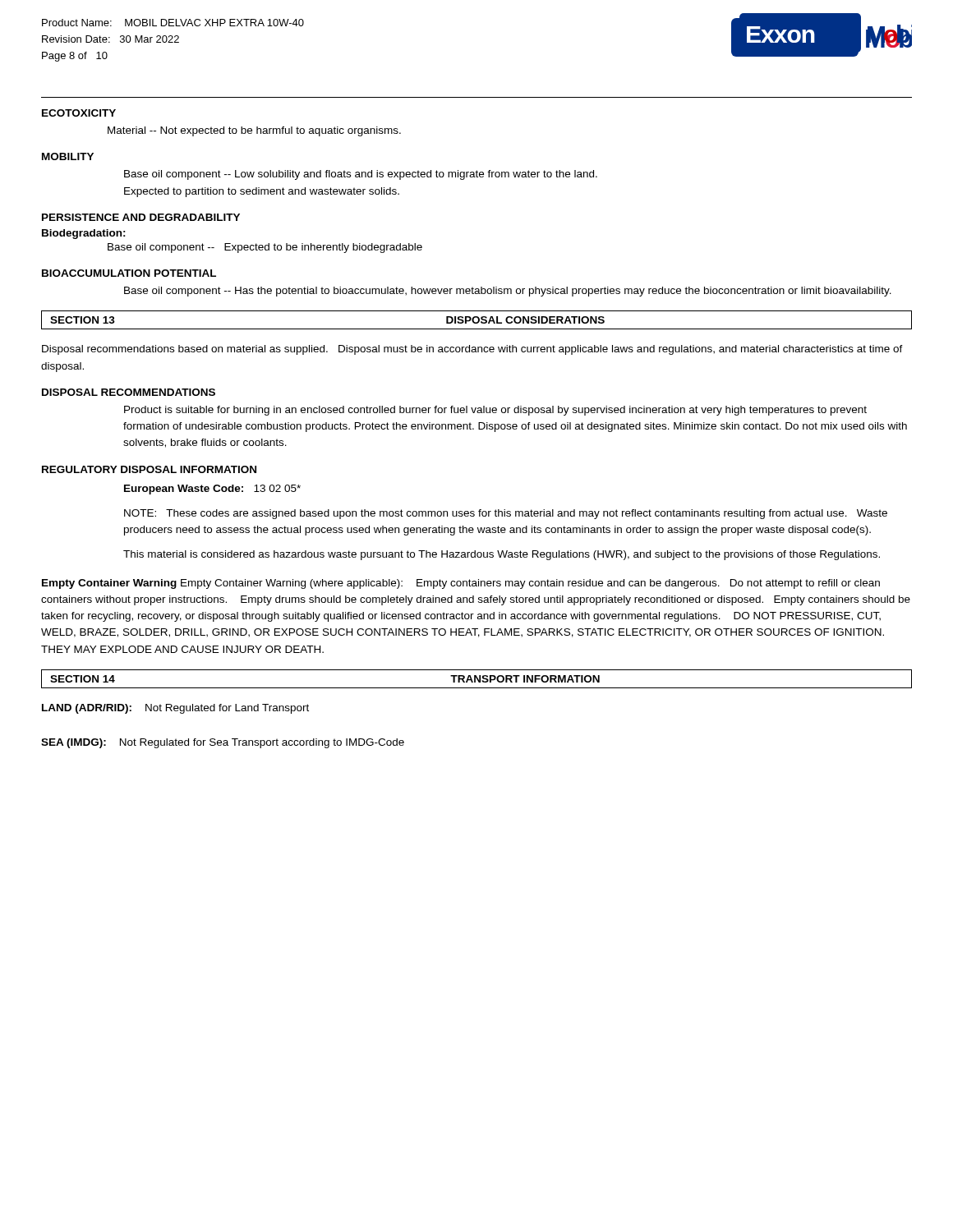Where is the passage that starts "This material is"?

pos(502,554)
